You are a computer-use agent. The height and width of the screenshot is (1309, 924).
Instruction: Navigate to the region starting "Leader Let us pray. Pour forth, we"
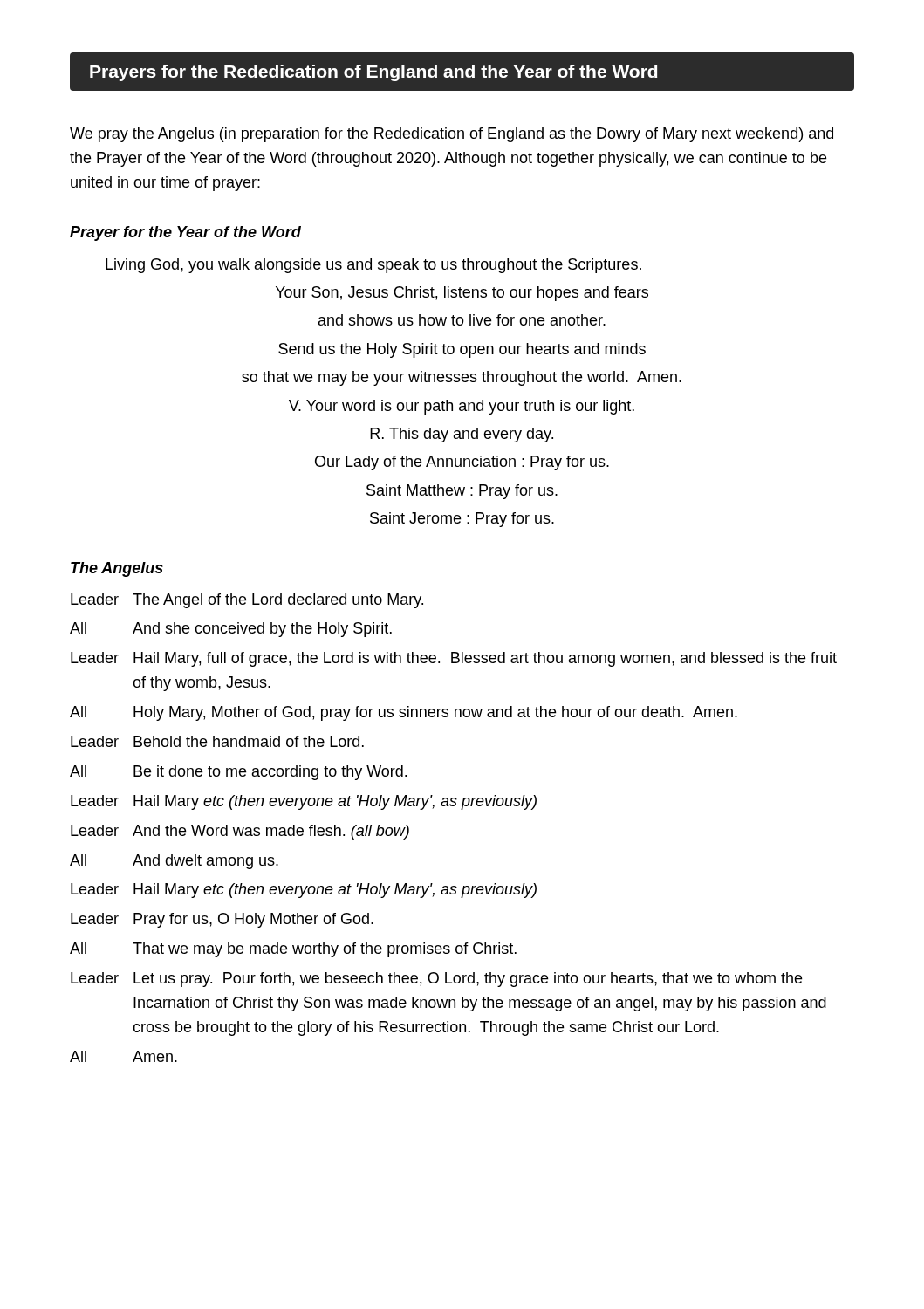(462, 1004)
